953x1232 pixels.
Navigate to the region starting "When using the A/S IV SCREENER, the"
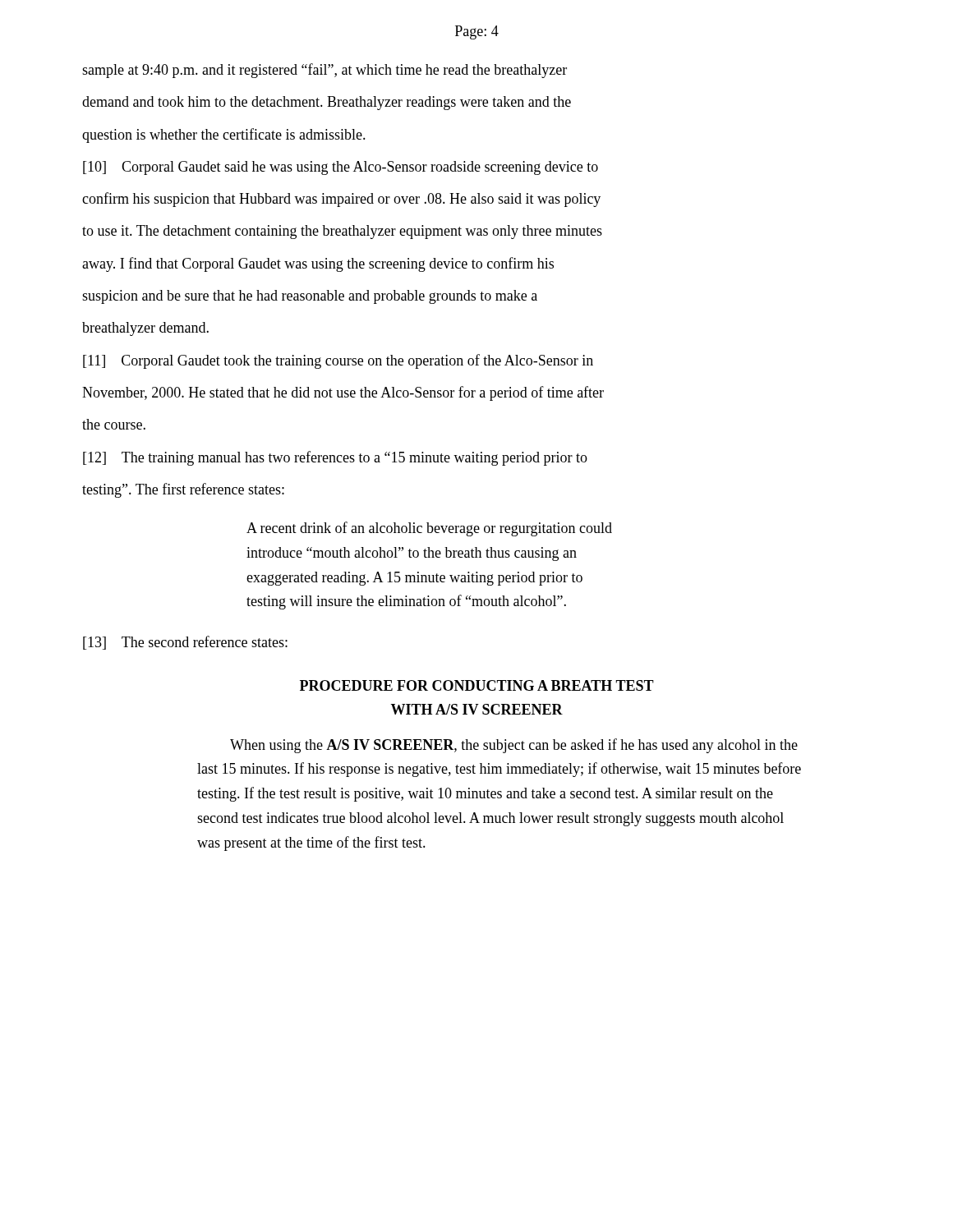click(499, 794)
